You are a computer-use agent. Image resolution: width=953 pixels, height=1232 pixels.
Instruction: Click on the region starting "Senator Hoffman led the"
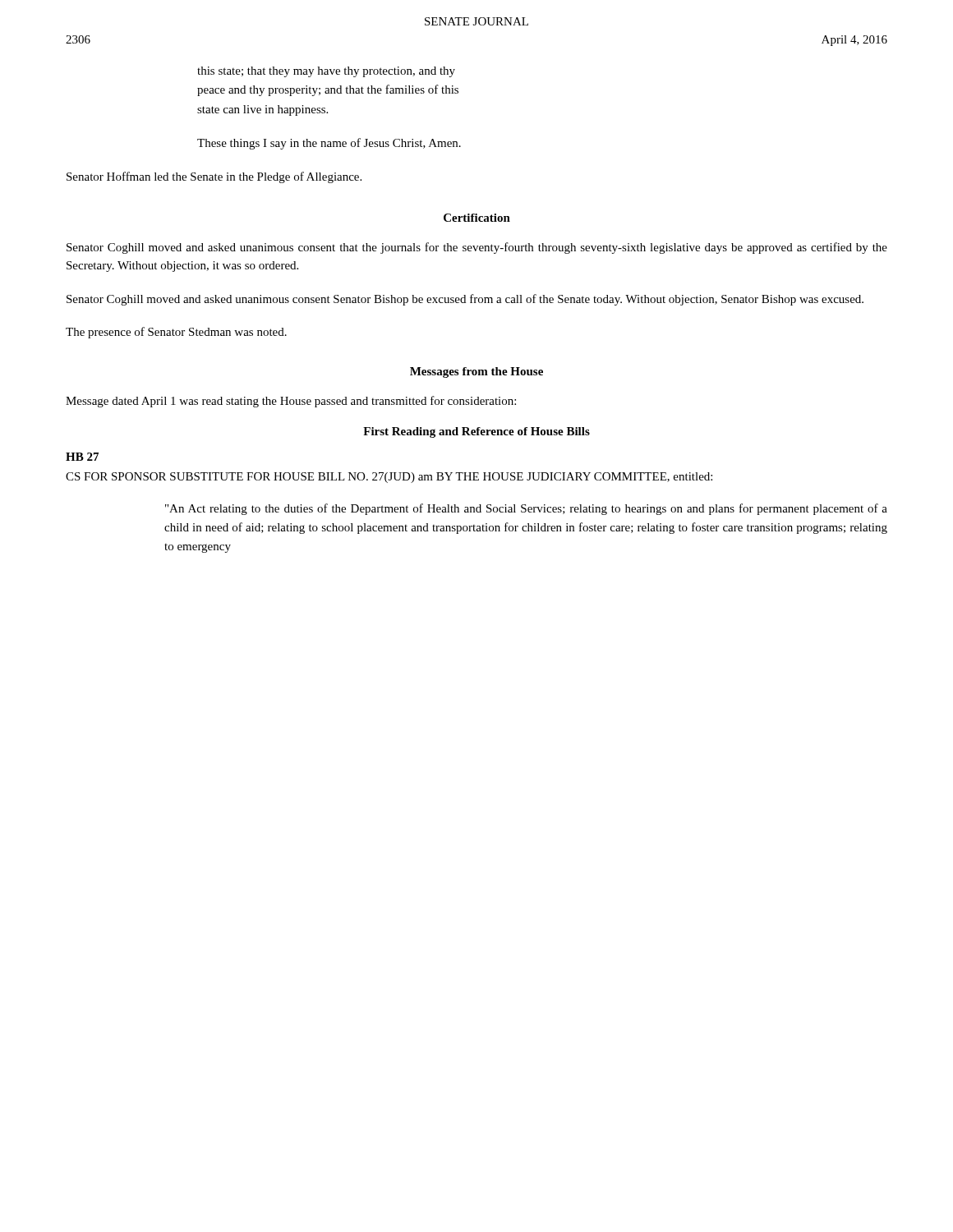(214, 177)
